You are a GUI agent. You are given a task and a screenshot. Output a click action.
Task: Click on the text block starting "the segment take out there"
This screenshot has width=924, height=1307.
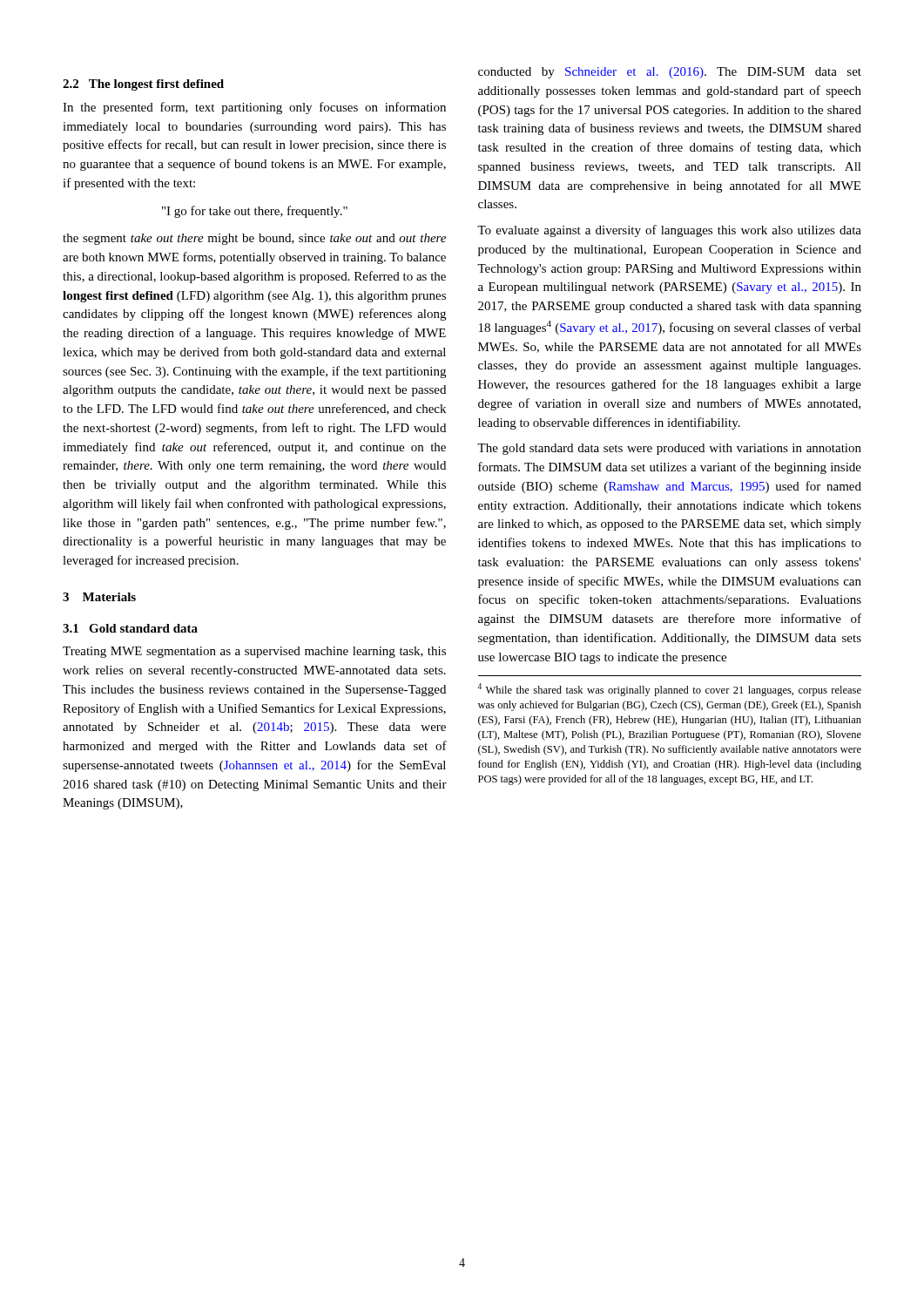click(255, 400)
